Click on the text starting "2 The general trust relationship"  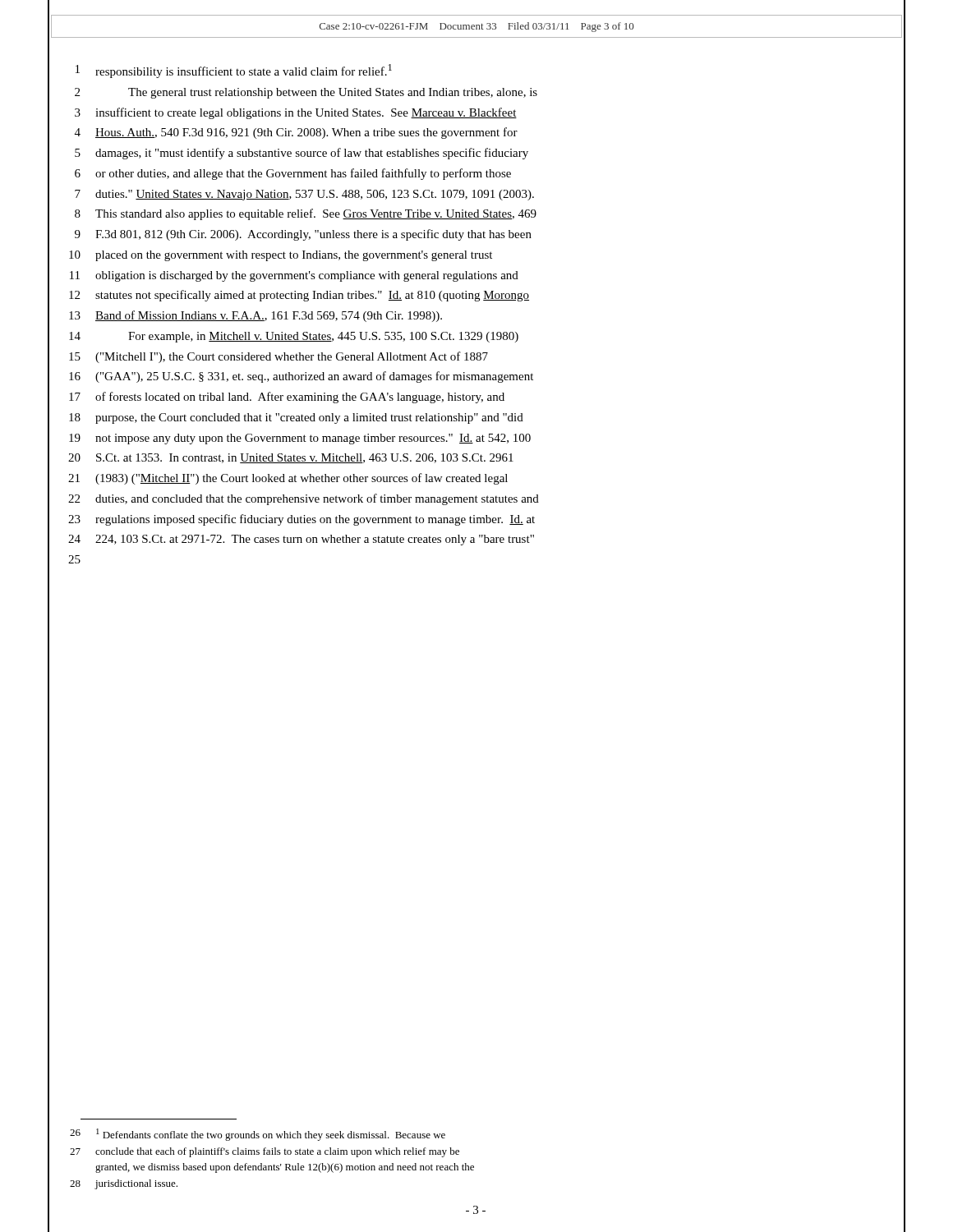click(x=476, y=92)
